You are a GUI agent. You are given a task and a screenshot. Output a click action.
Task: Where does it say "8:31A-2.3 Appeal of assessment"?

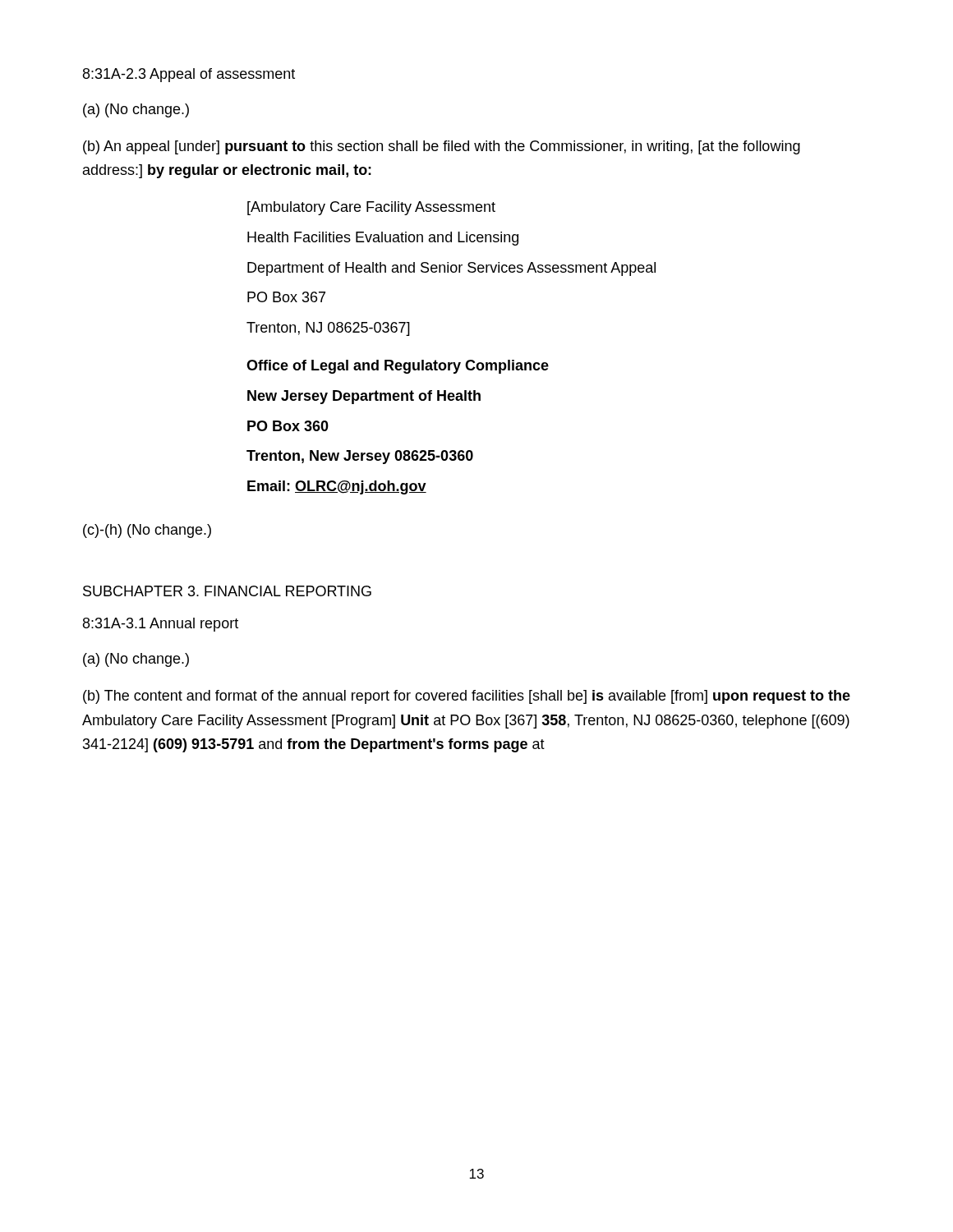(x=189, y=74)
